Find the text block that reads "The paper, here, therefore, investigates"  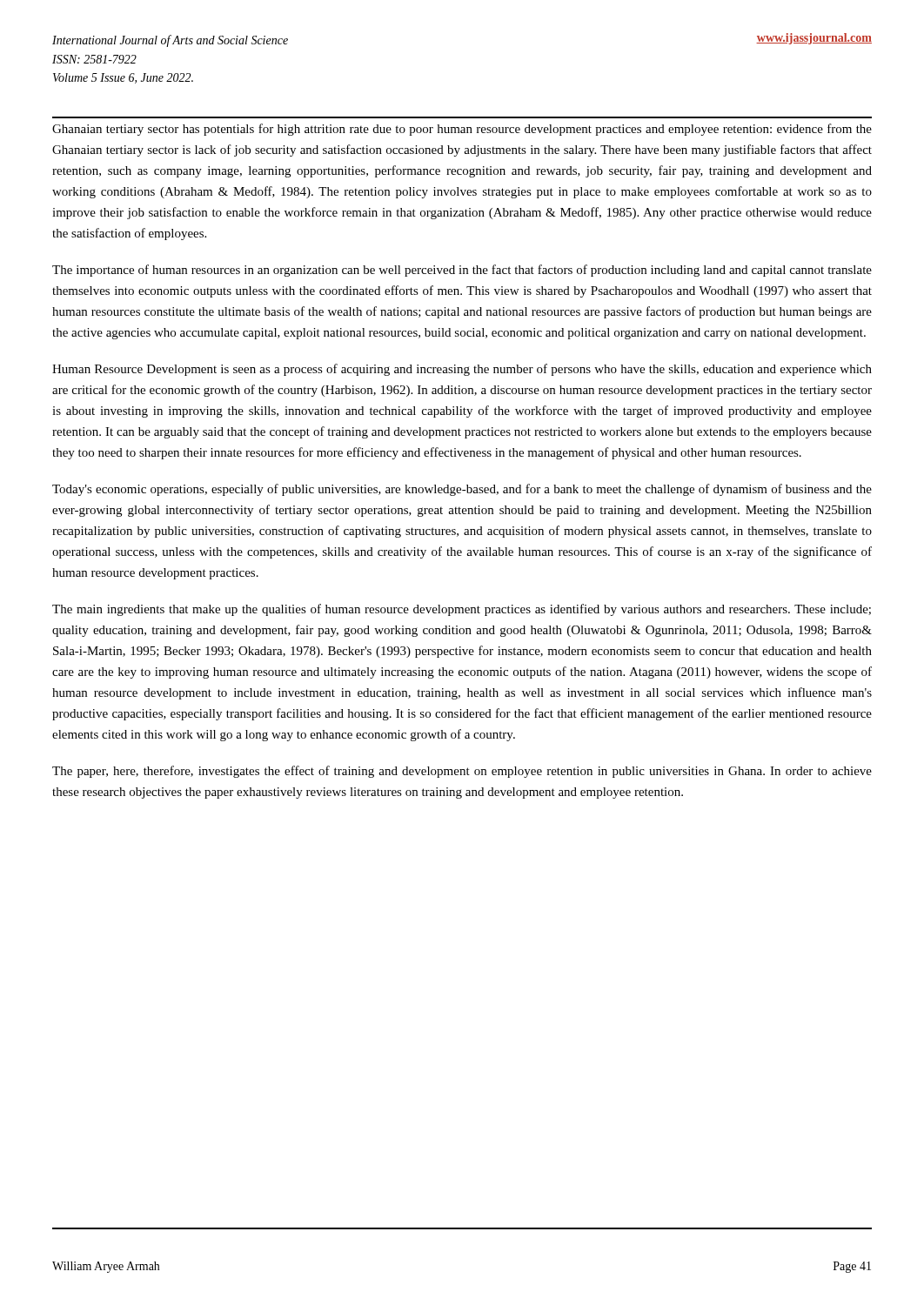coord(462,781)
